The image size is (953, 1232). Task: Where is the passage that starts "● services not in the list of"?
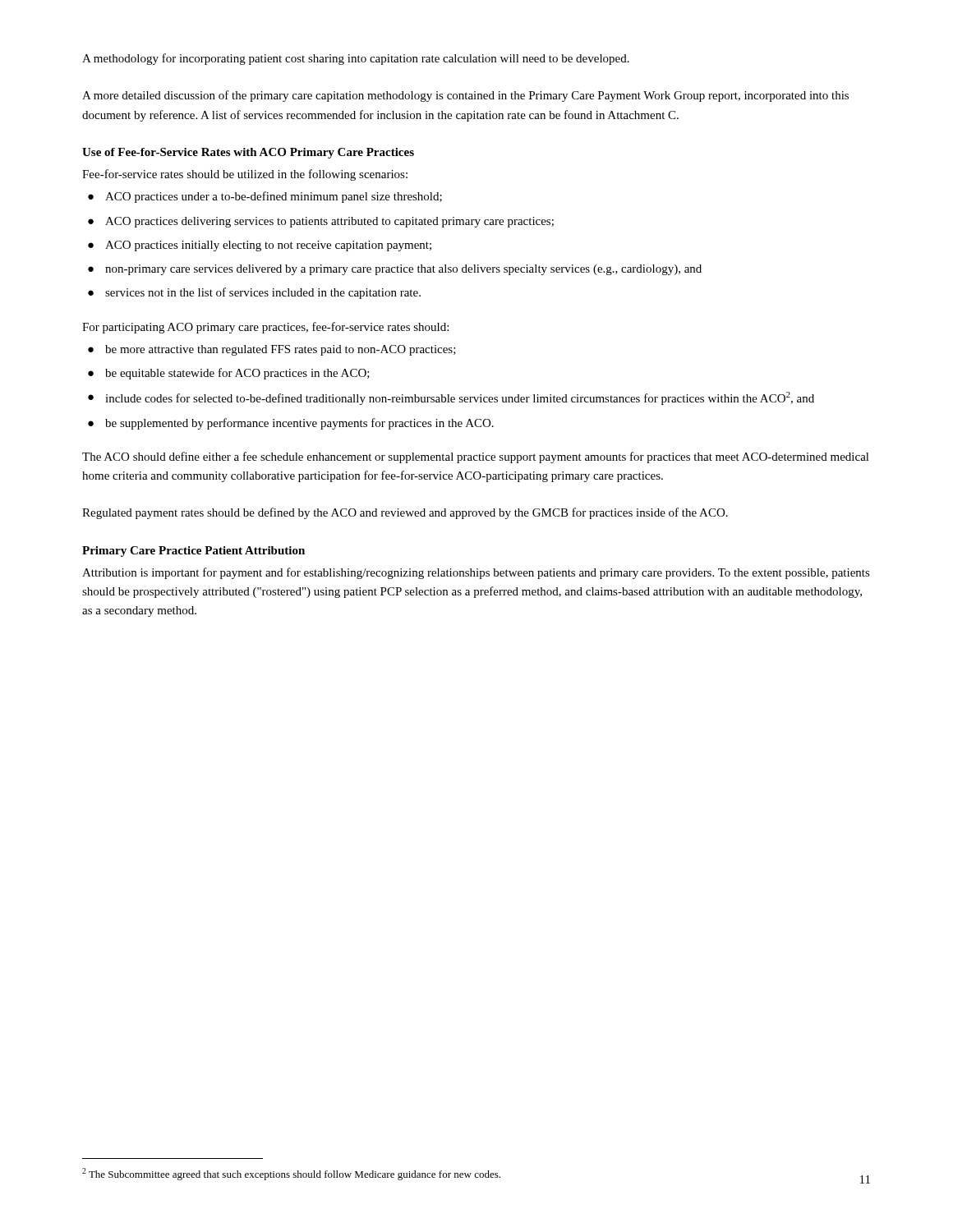click(254, 293)
